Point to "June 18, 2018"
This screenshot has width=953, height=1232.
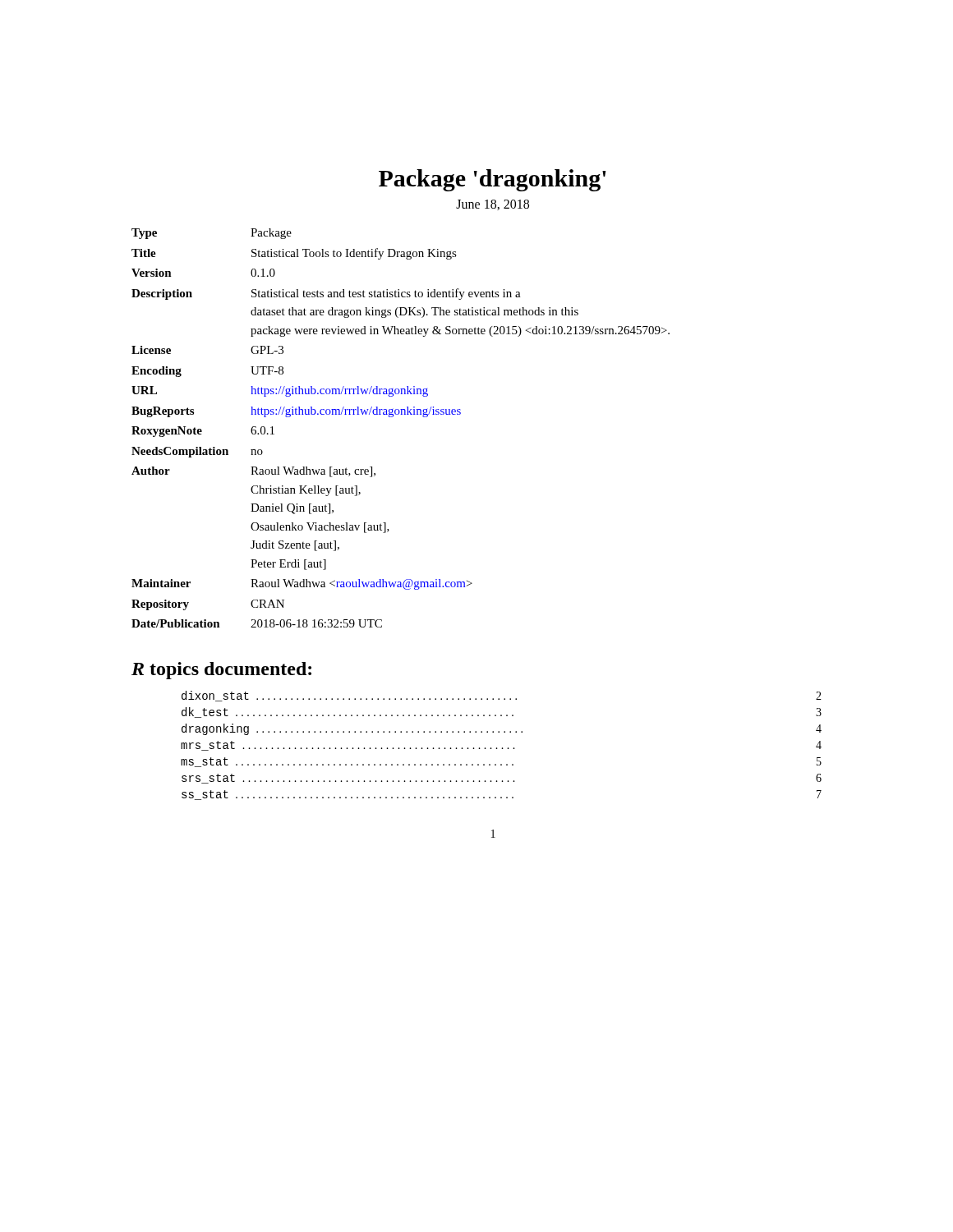[x=493, y=204]
